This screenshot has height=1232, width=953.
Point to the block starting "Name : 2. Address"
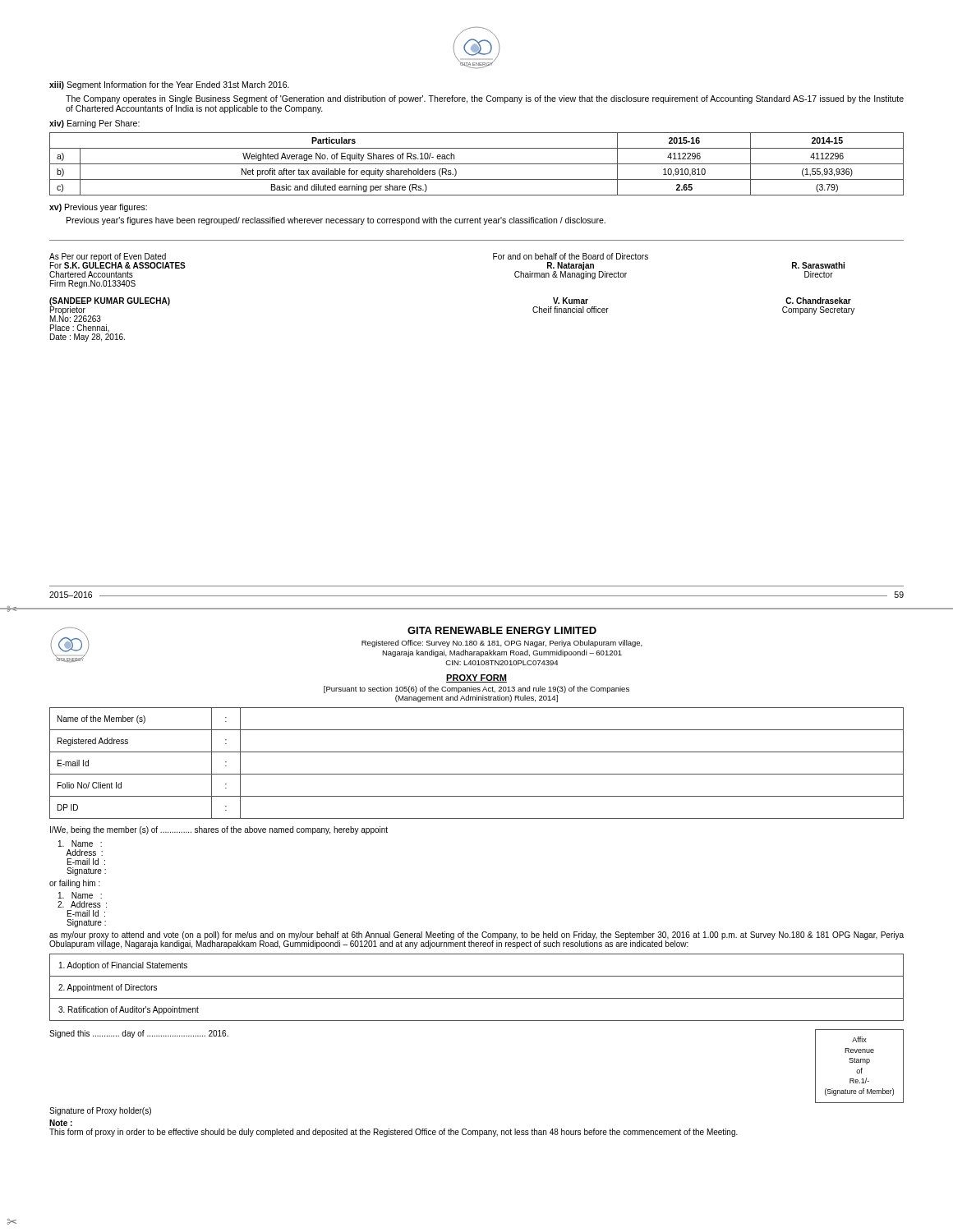(x=83, y=909)
